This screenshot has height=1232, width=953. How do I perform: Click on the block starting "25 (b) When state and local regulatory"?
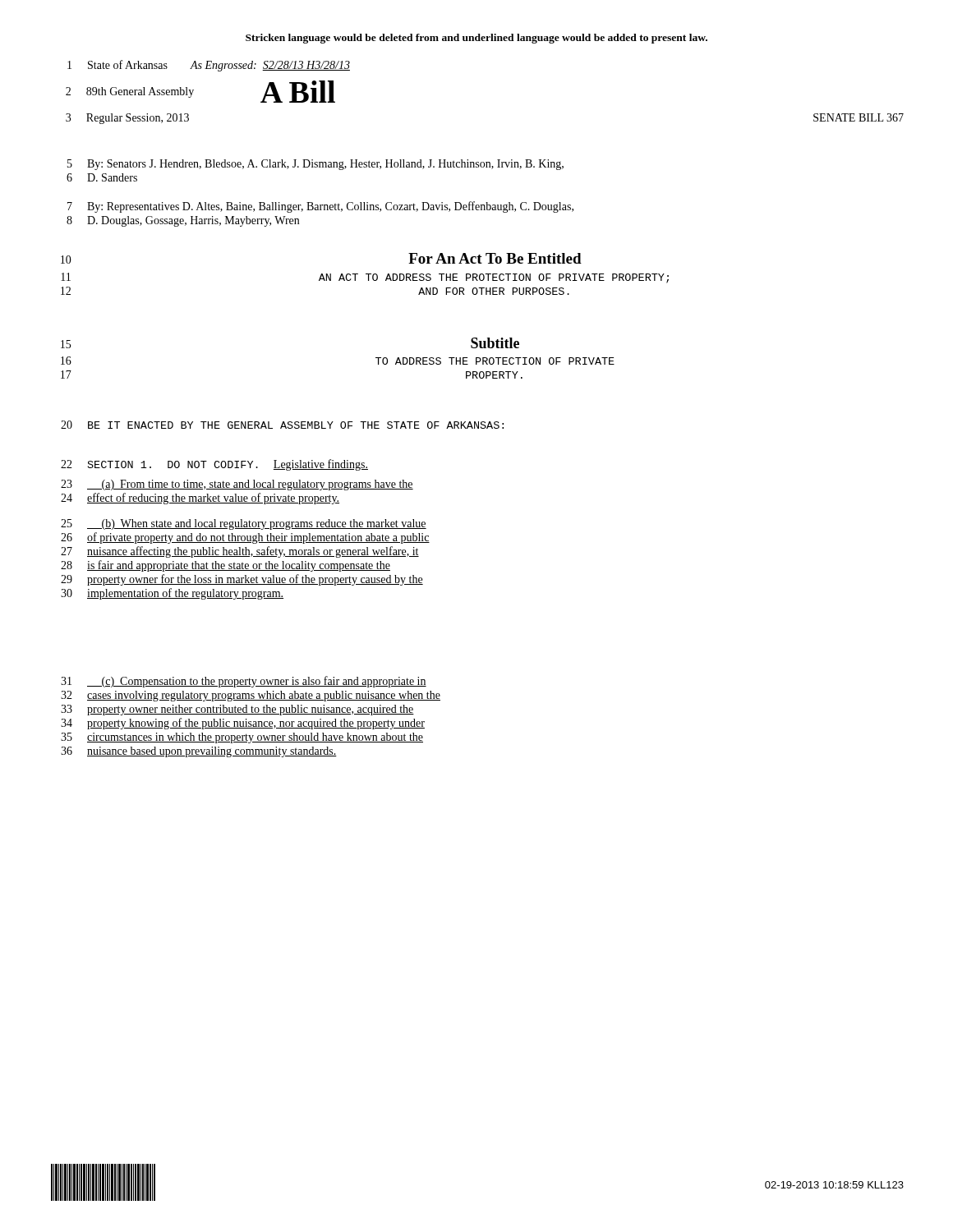244,524
